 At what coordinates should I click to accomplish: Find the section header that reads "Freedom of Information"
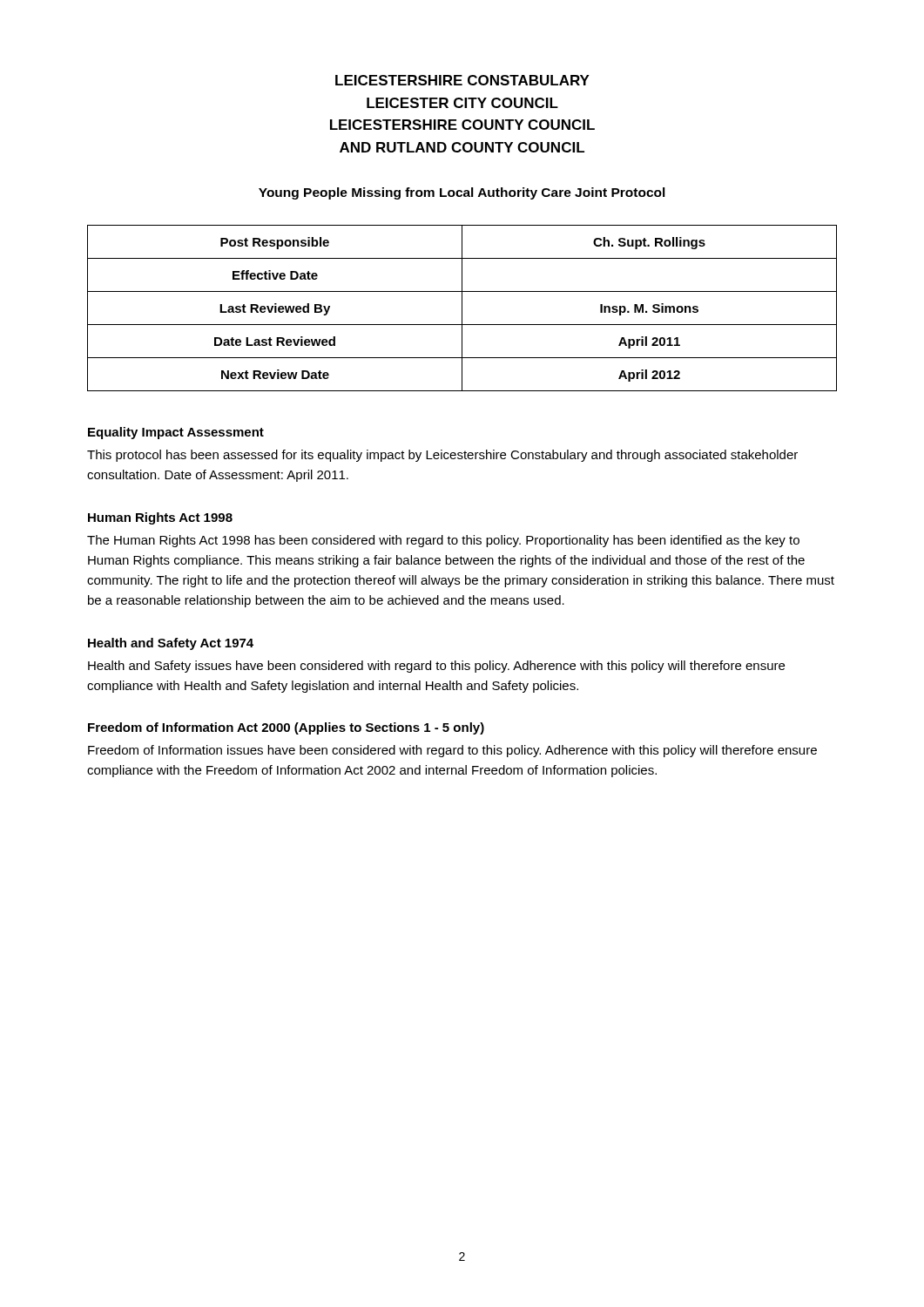click(x=286, y=727)
